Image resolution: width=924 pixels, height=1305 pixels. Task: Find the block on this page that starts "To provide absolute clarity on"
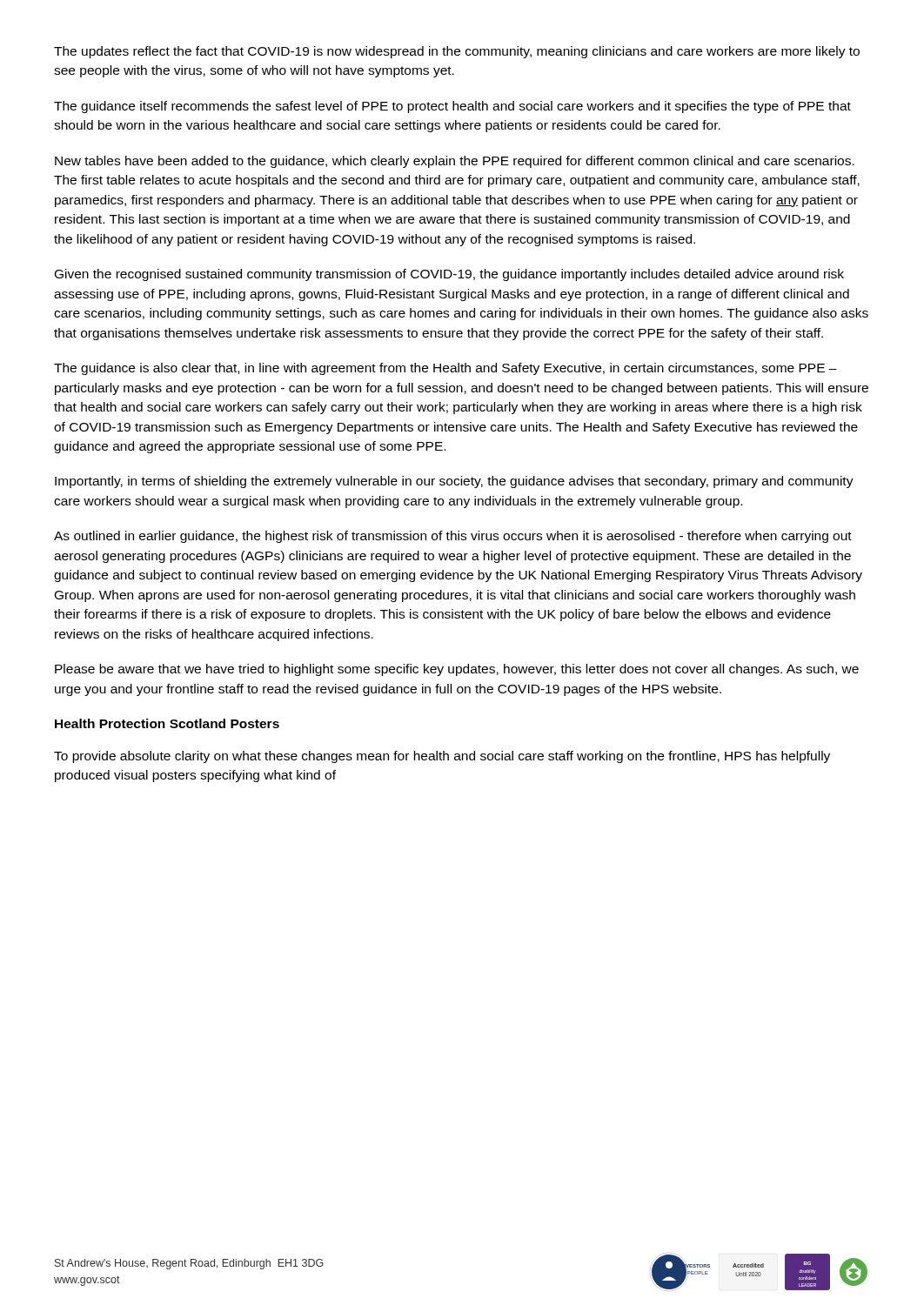(x=442, y=765)
